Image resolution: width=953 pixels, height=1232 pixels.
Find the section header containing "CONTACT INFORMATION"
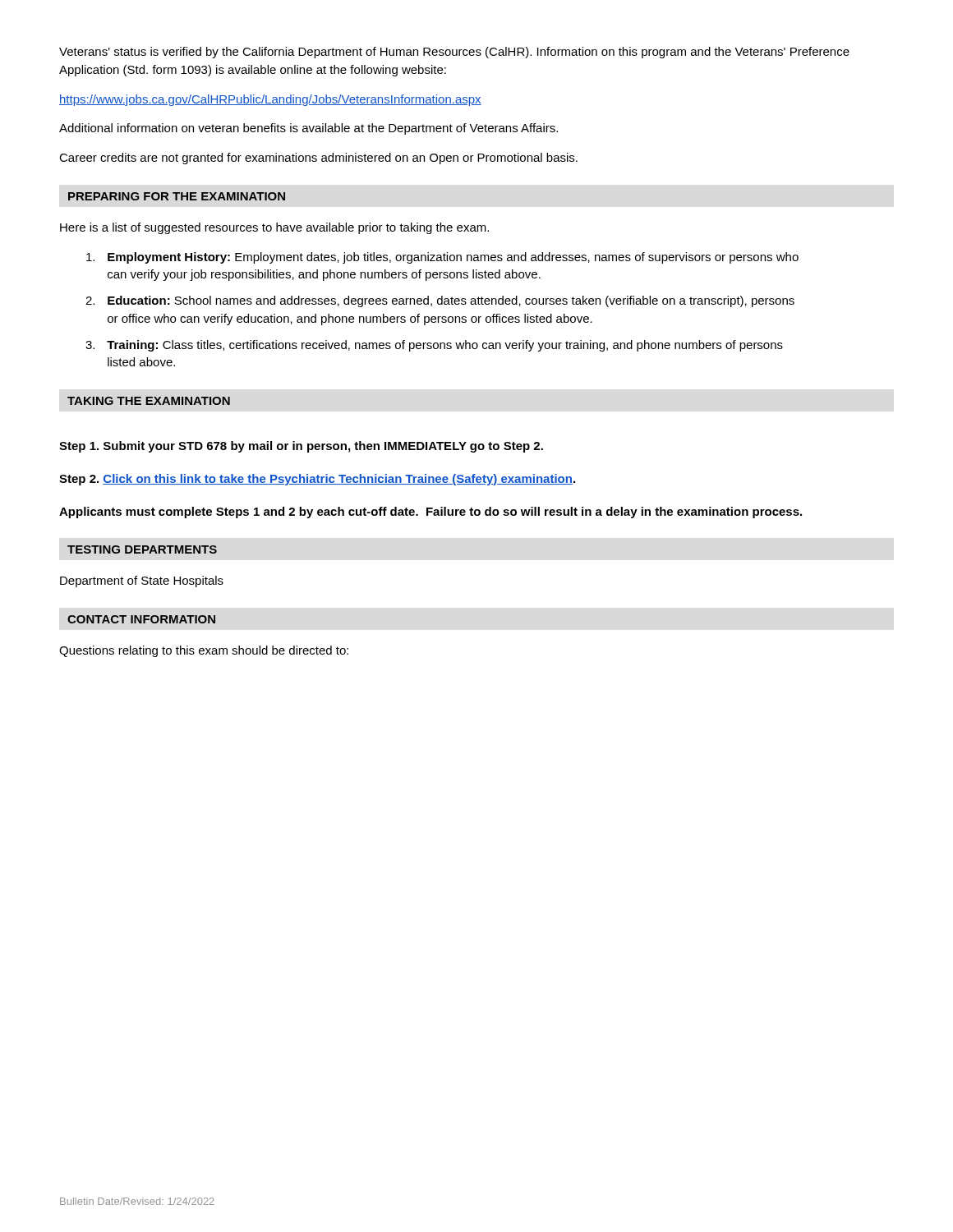[142, 619]
